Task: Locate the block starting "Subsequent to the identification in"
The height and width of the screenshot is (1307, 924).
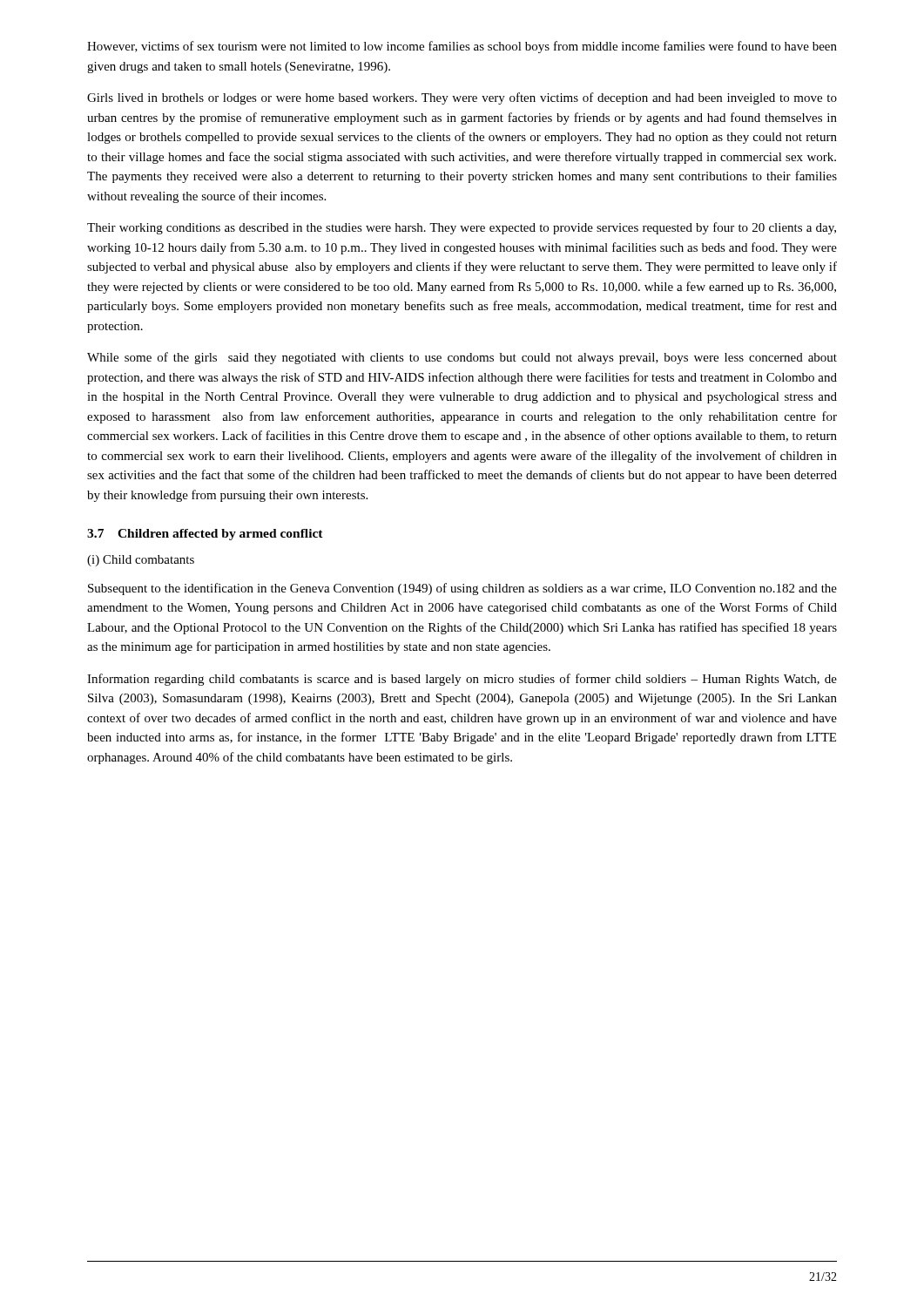Action: pyautogui.click(x=462, y=617)
